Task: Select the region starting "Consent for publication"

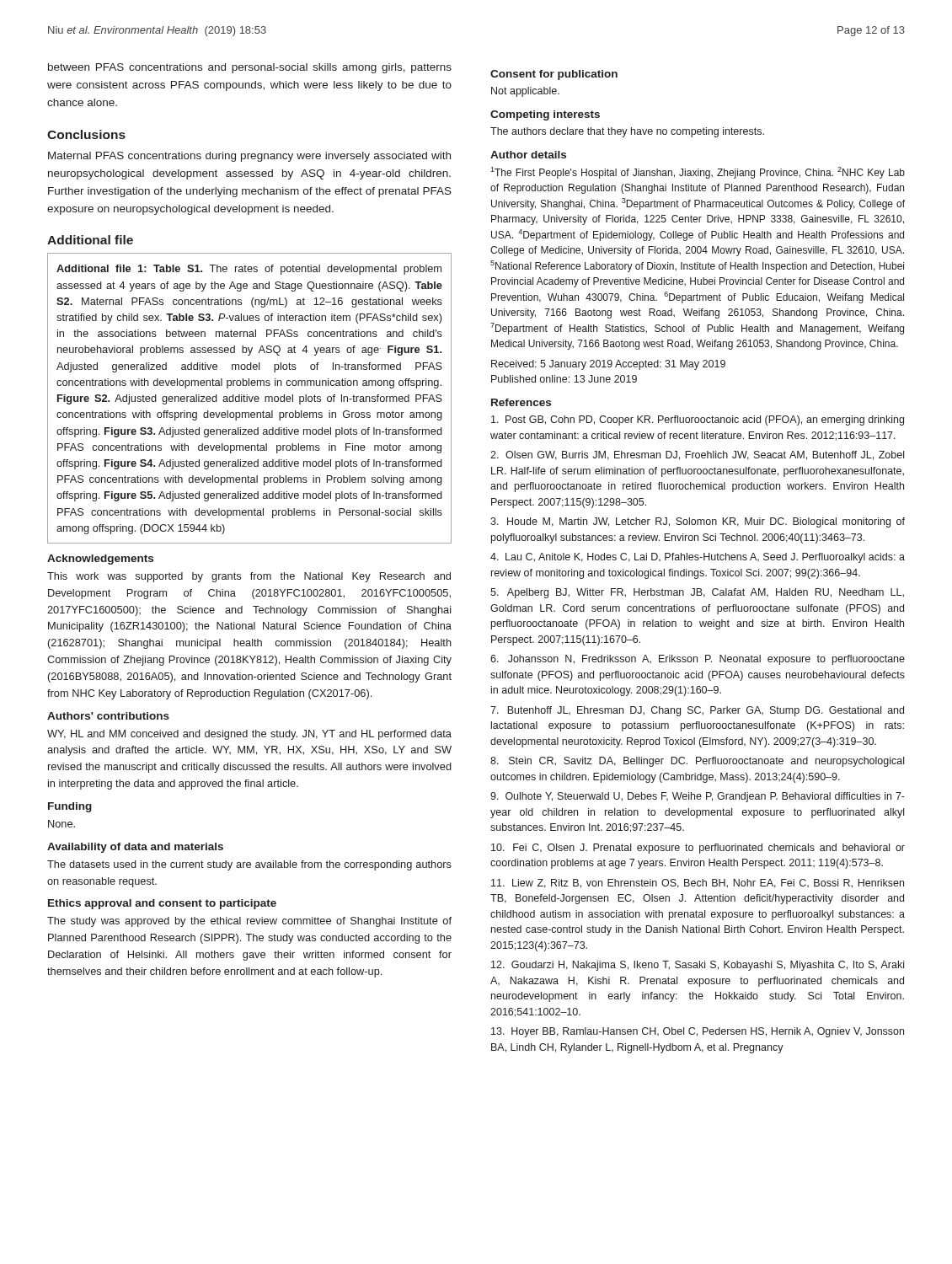Action: (554, 74)
